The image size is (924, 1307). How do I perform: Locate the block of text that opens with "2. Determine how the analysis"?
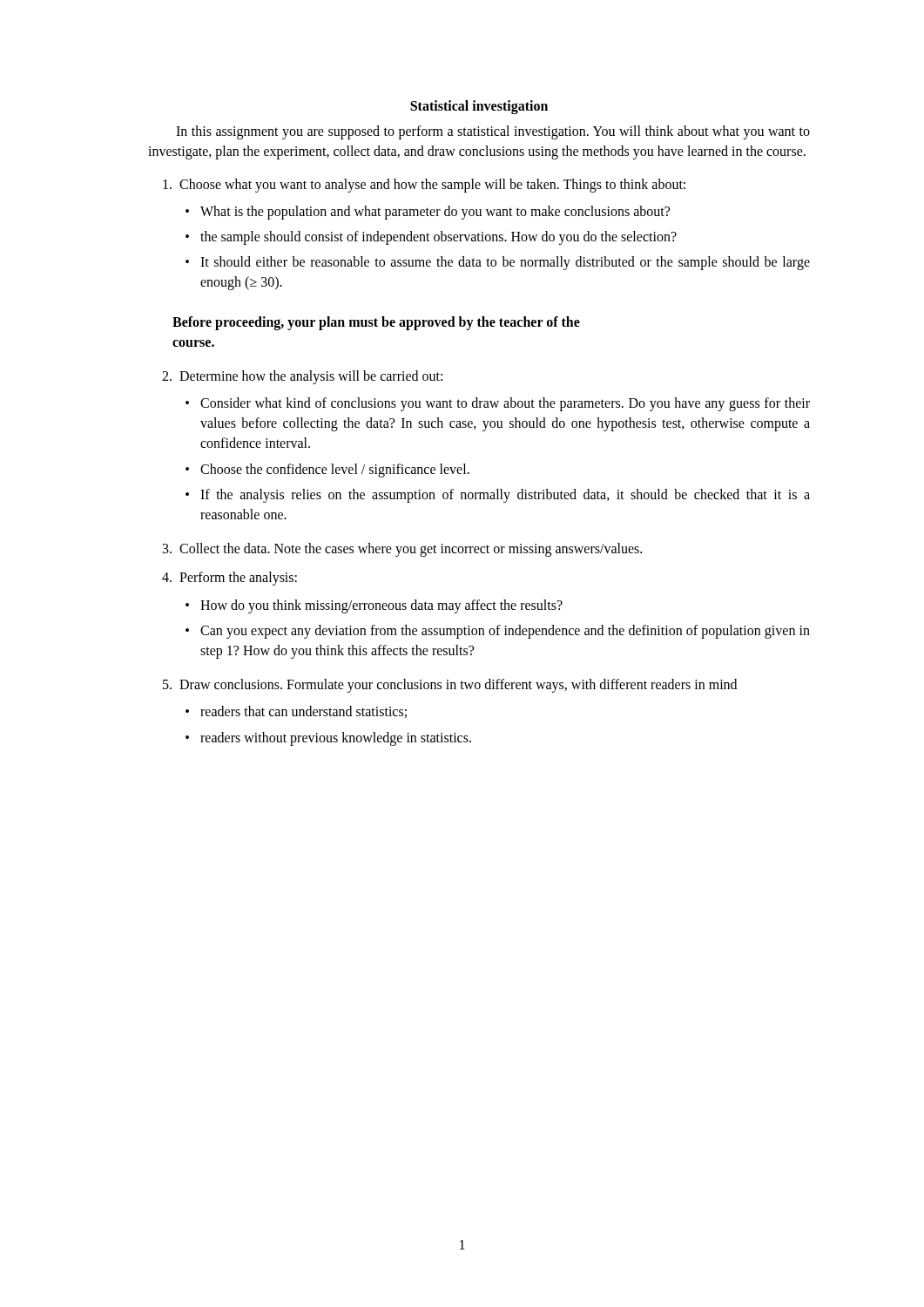click(x=302, y=377)
